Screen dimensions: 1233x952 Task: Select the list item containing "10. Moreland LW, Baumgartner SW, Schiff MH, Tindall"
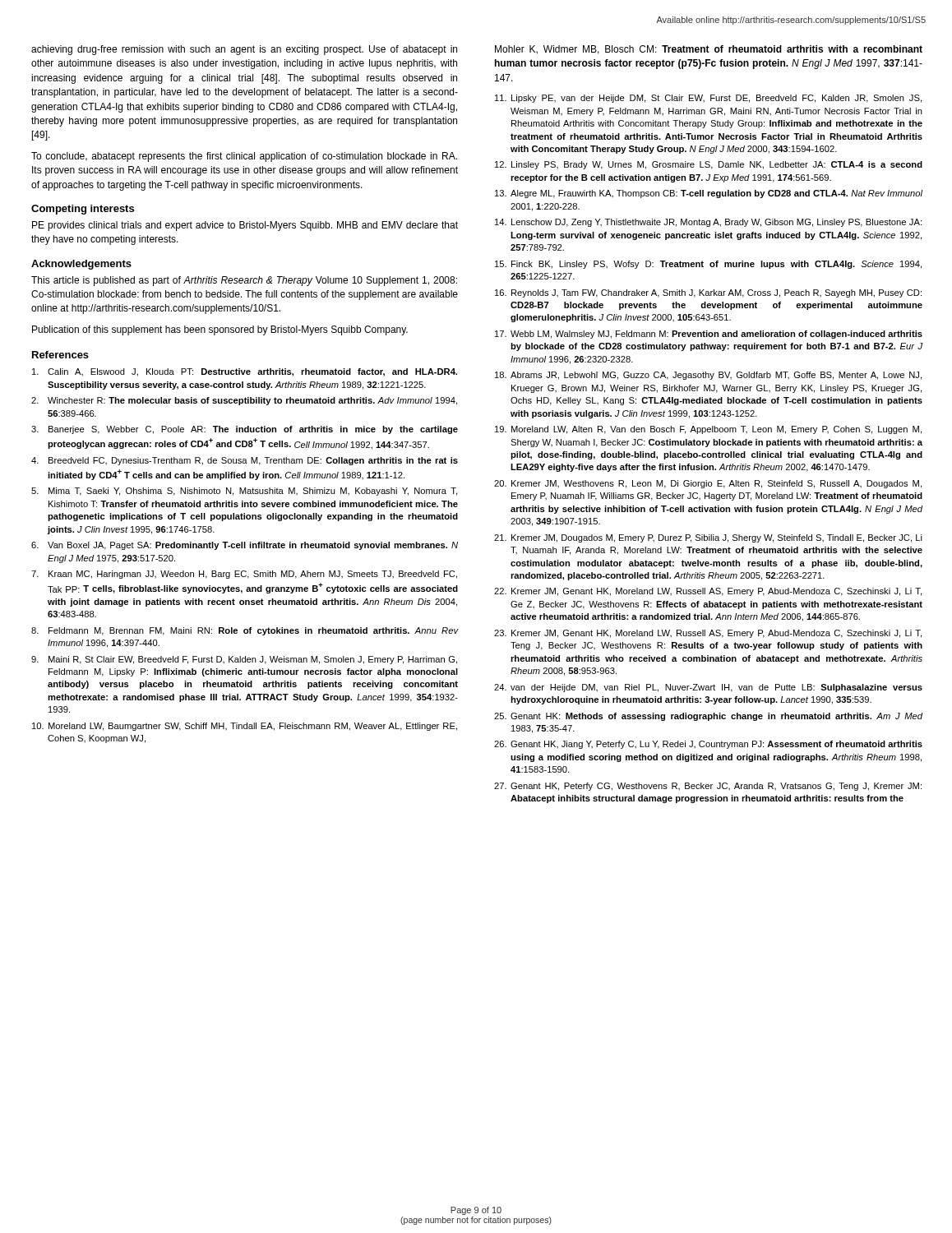click(x=245, y=733)
